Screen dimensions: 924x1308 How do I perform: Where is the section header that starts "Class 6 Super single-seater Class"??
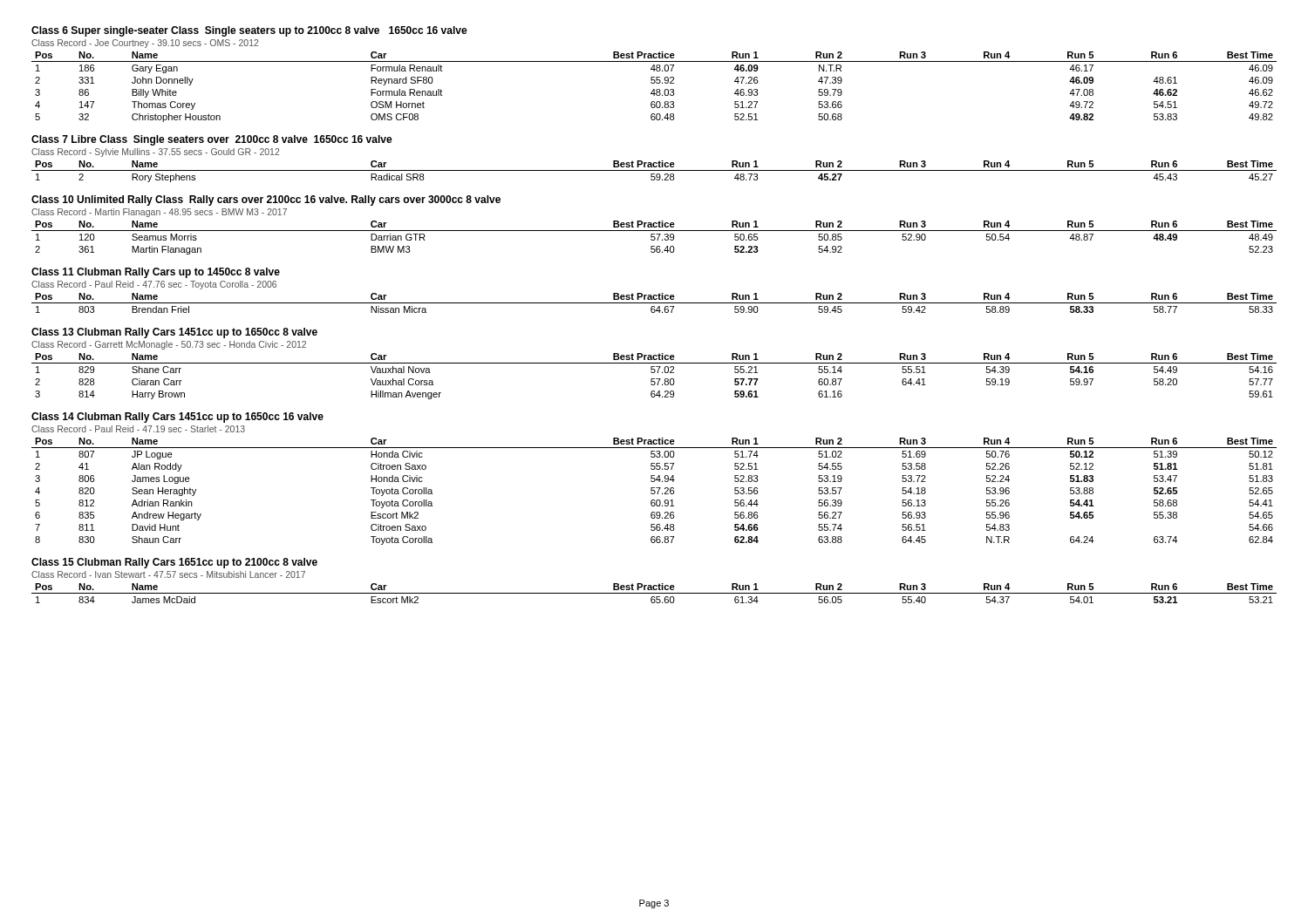[x=249, y=30]
